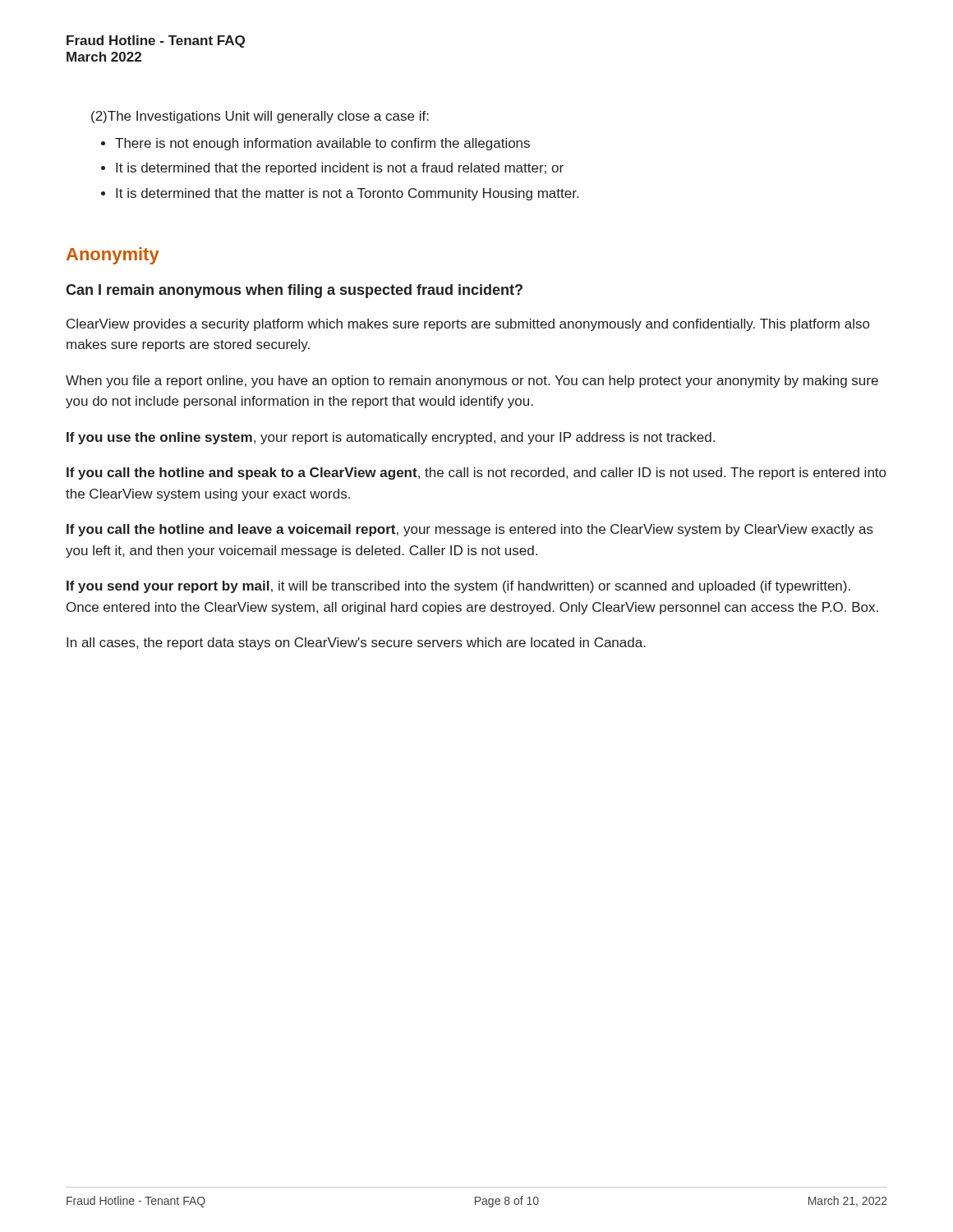Image resolution: width=953 pixels, height=1232 pixels.
Task: Locate the passage starting "There is not"
Action: (x=501, y=144)
